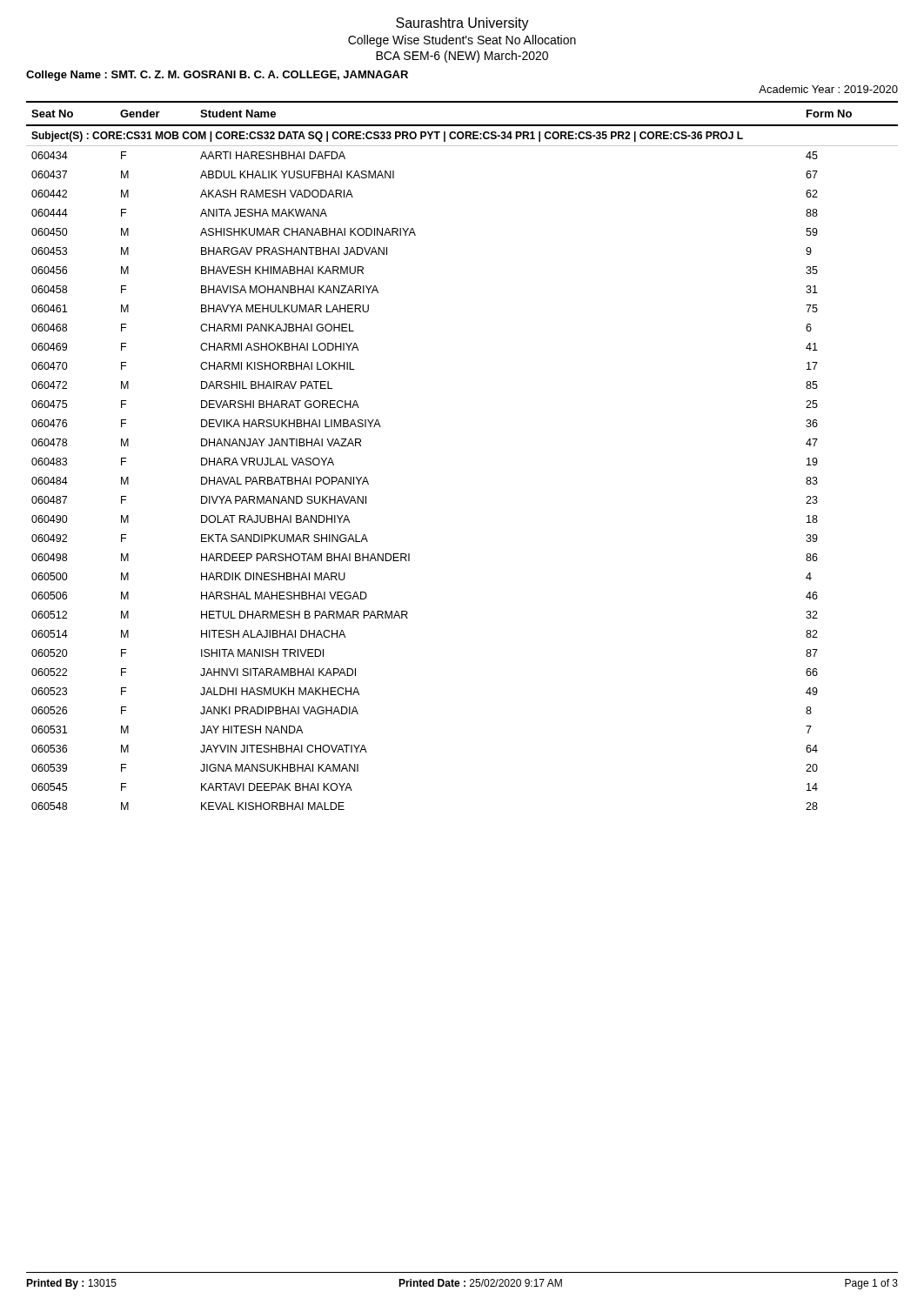Point to the block starting "College Name : SMT. C."
This screenshot has width=924, height=1305.
217,74
